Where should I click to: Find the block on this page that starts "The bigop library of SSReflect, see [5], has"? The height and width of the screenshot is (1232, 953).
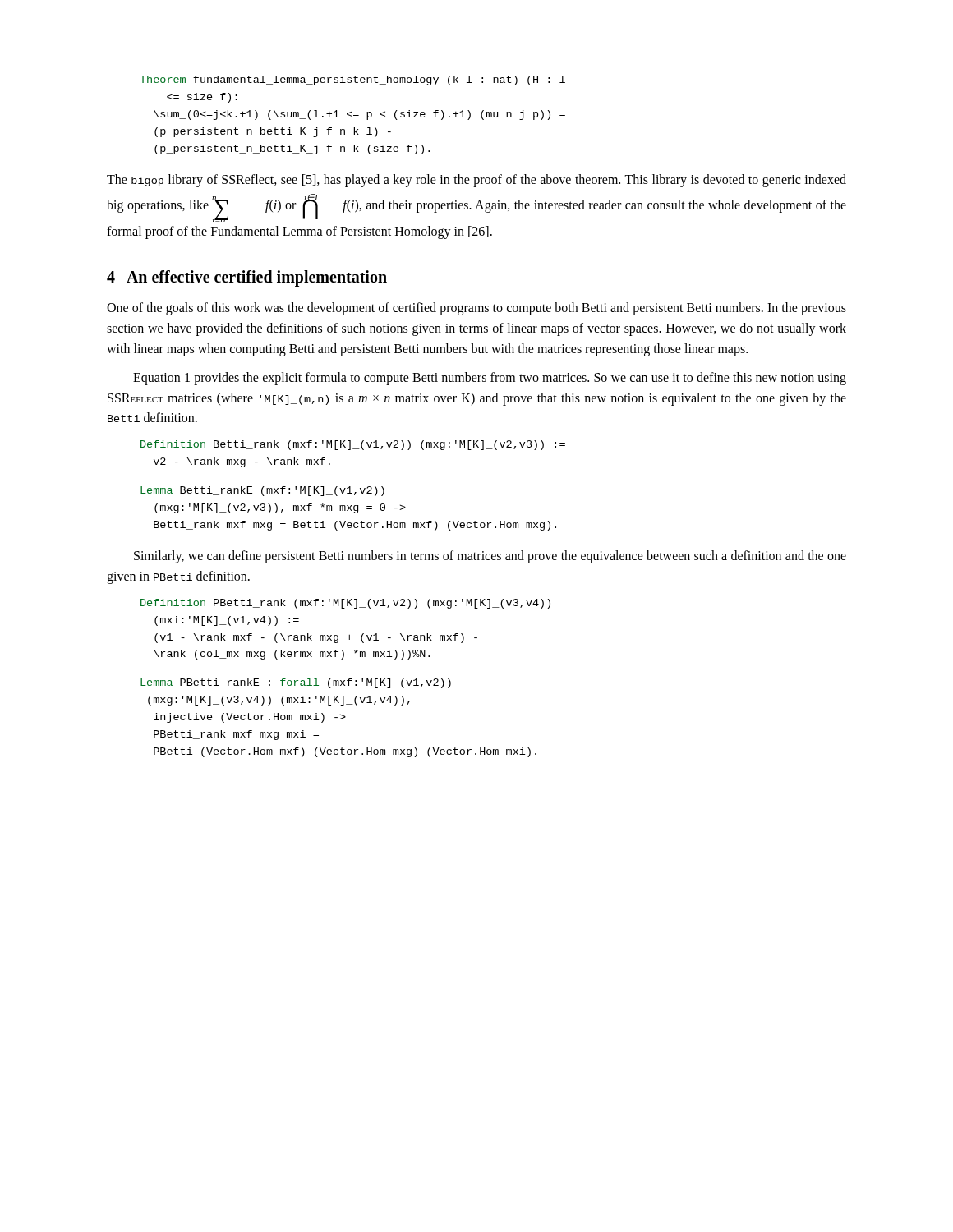tap(476, 206)
